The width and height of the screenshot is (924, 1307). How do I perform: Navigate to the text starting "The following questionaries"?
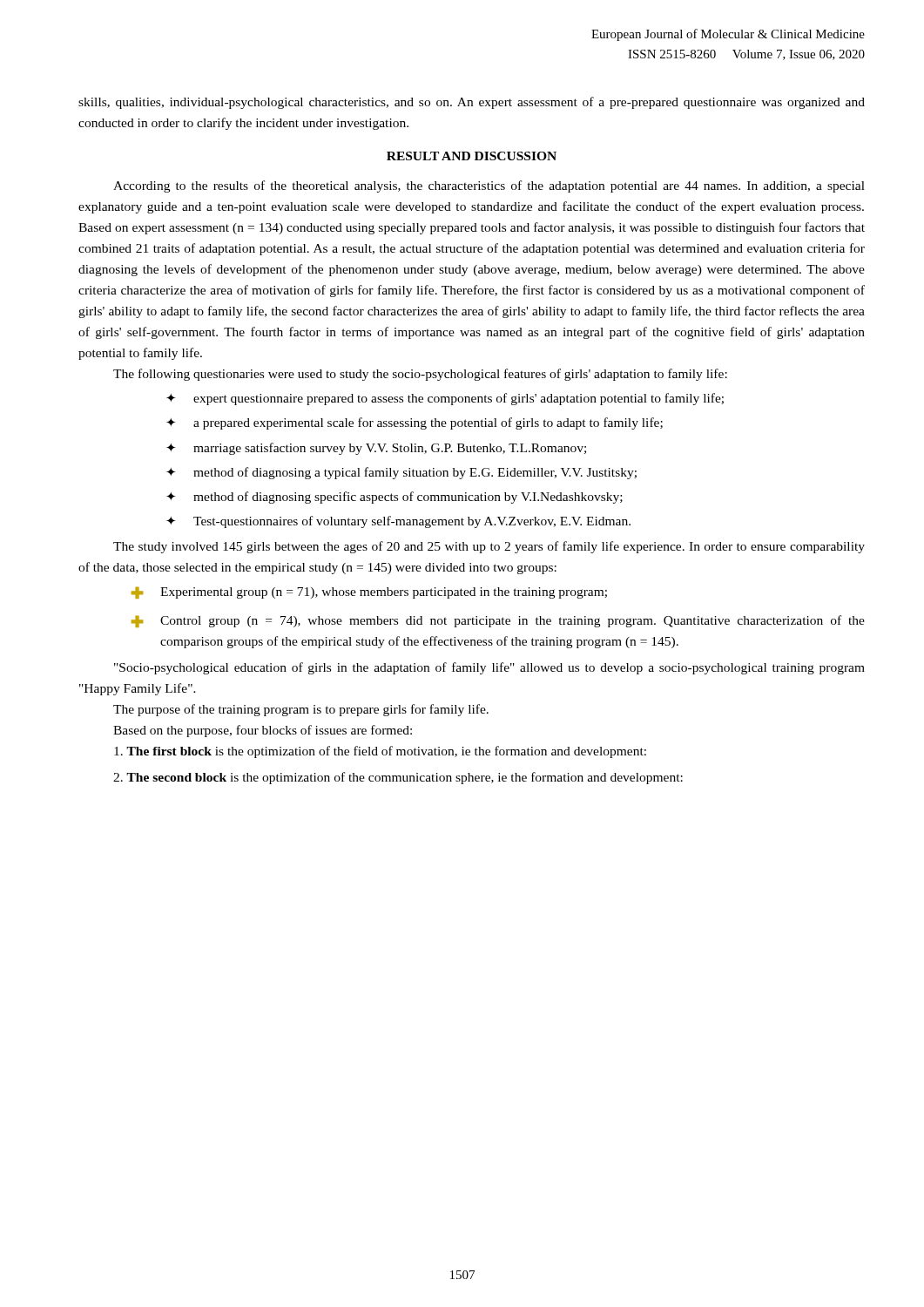(421, 374)
